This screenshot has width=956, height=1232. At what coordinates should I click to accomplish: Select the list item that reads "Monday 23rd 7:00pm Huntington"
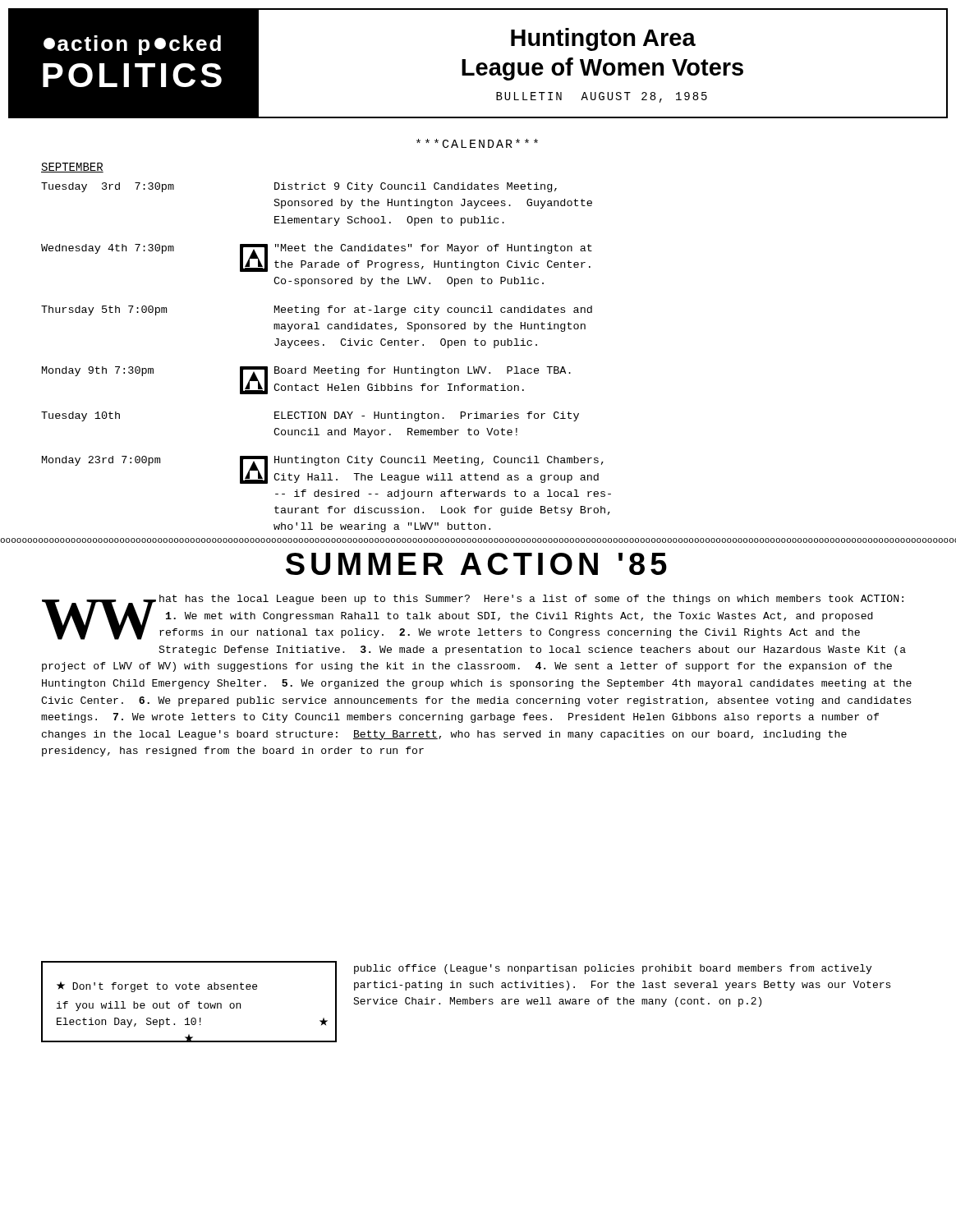tap(482, 494)
